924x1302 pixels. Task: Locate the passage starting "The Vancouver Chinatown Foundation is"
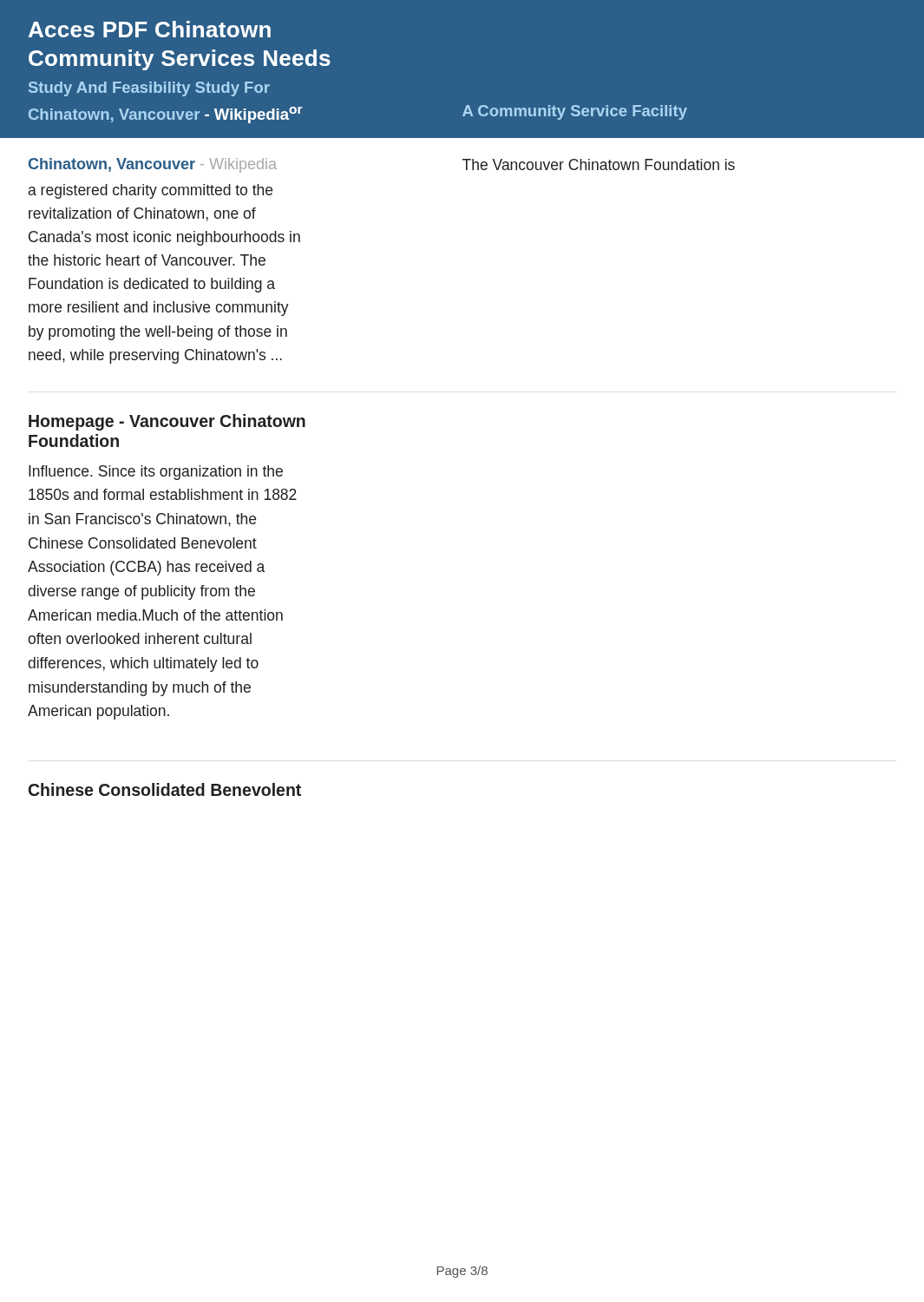click(x=599, y=165)
